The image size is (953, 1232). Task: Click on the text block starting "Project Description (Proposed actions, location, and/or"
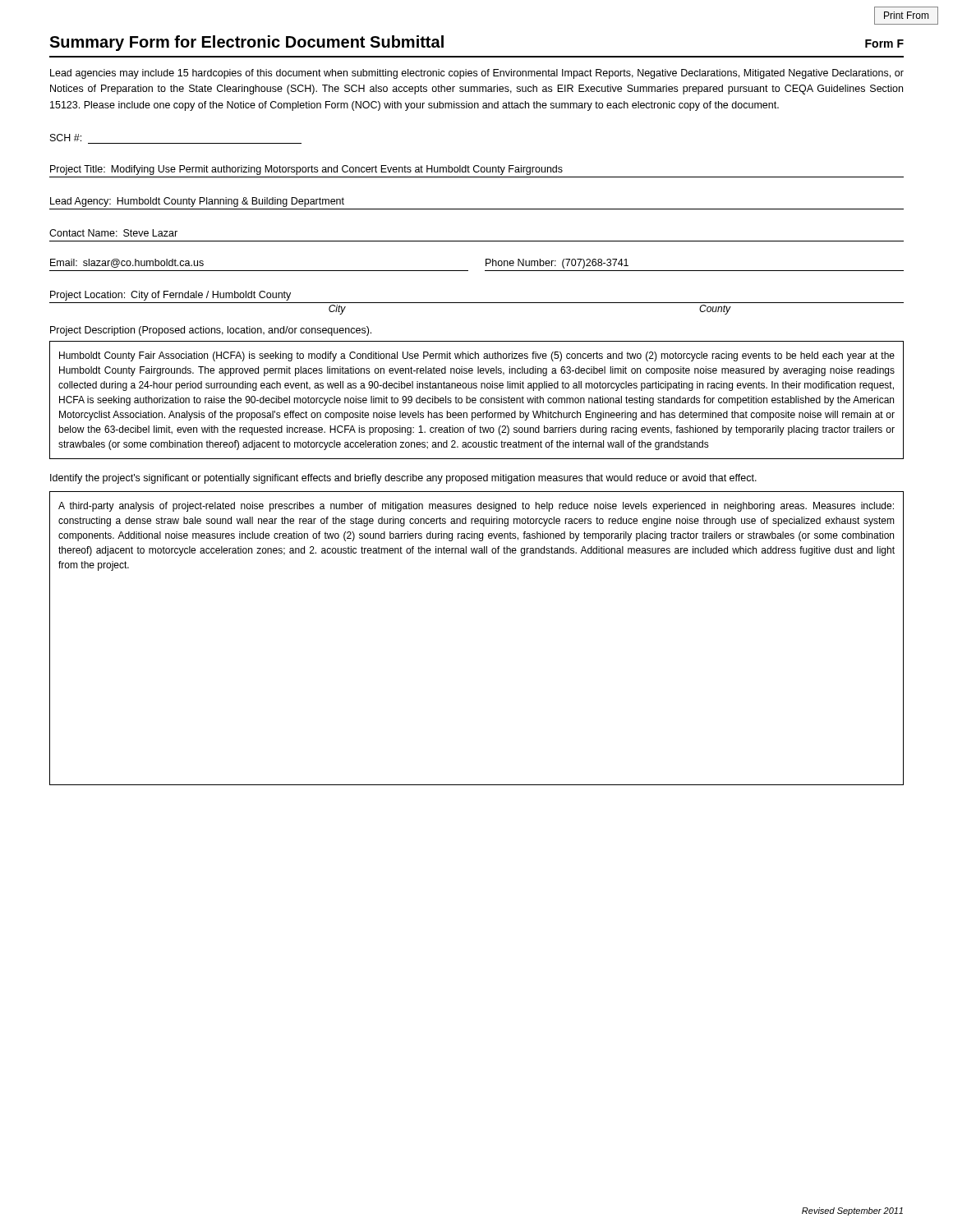[x=211, y=330]
